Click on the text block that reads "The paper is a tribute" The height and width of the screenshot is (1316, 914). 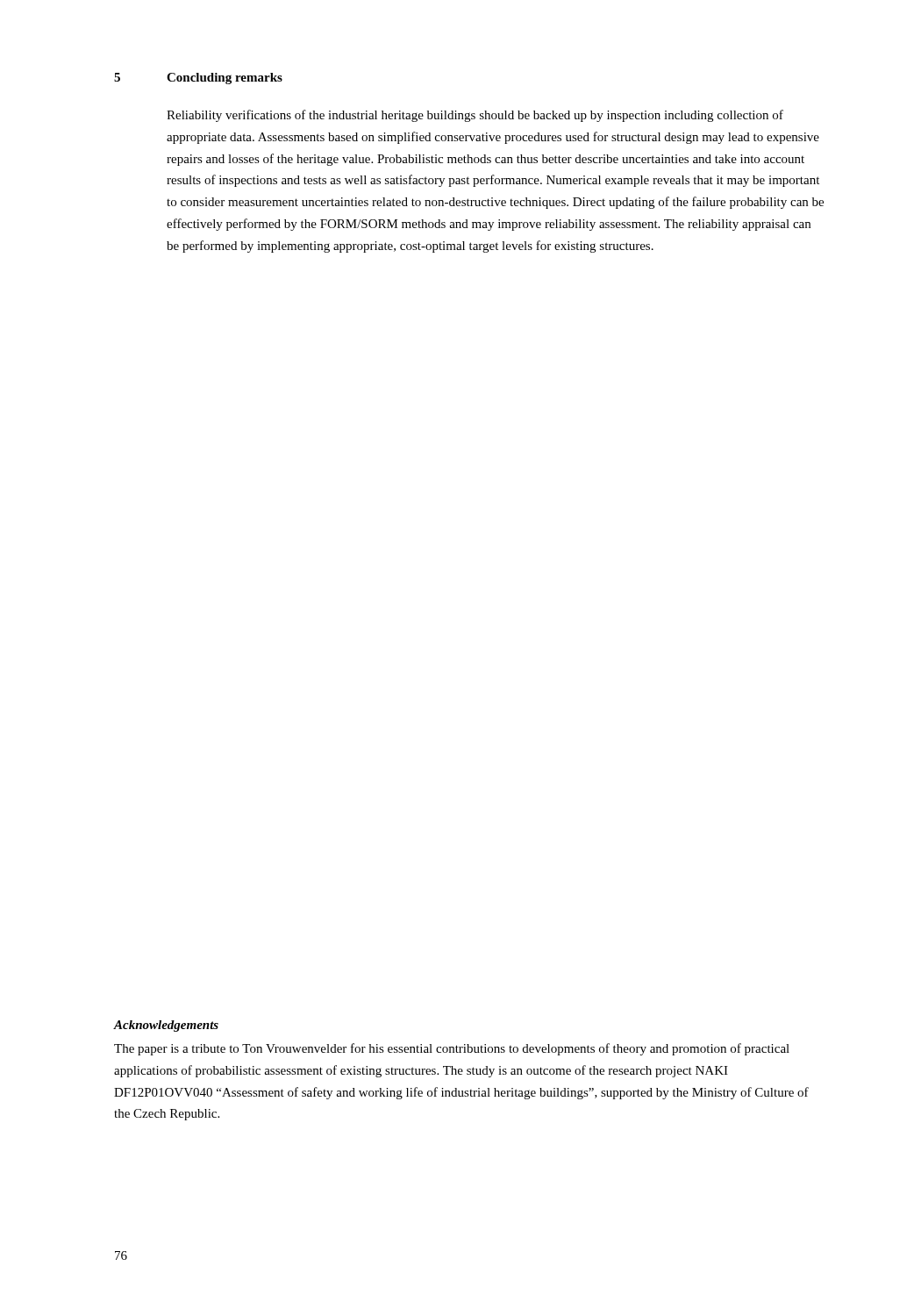[461, 1081]
